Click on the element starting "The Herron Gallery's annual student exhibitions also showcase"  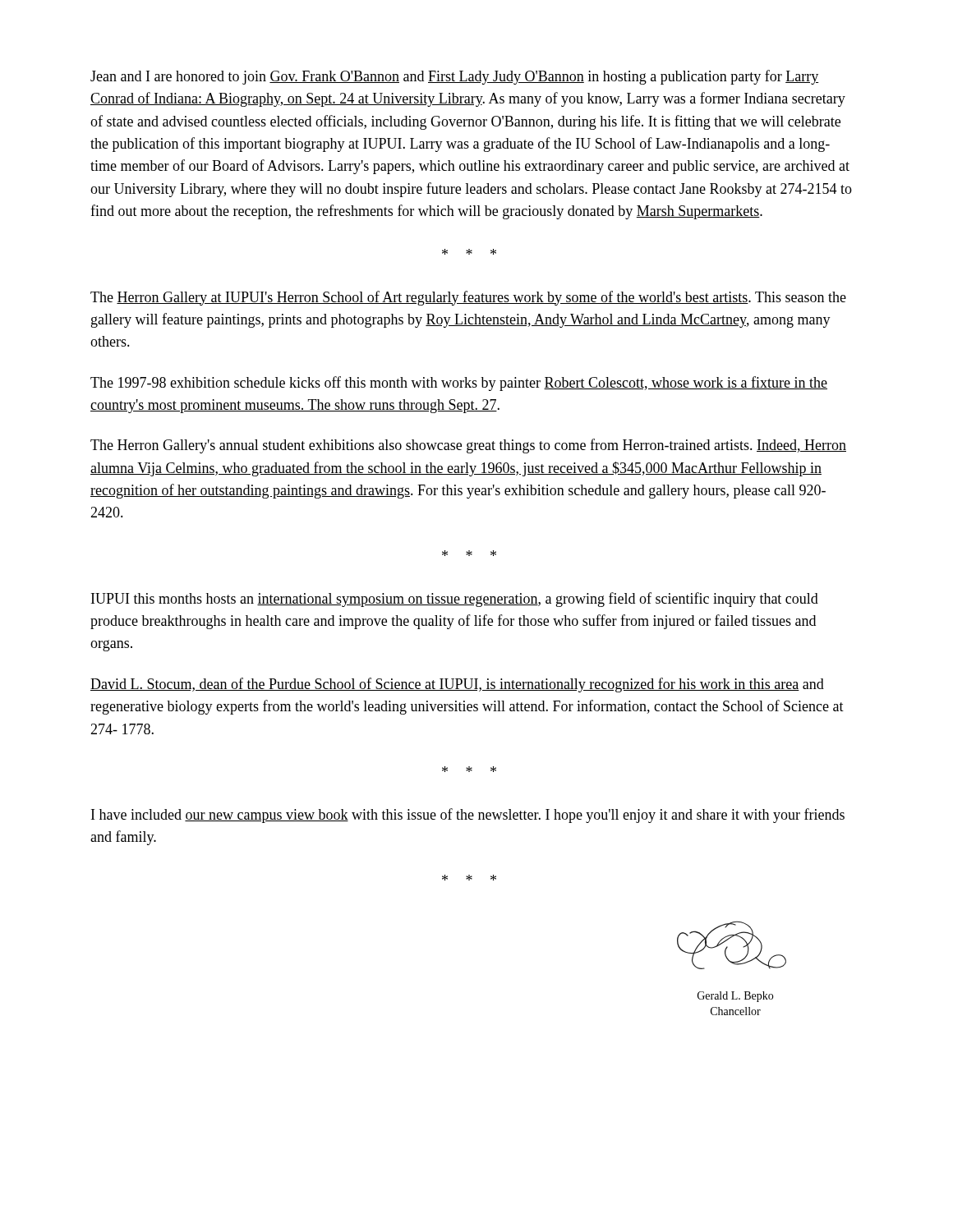(468, 479)
